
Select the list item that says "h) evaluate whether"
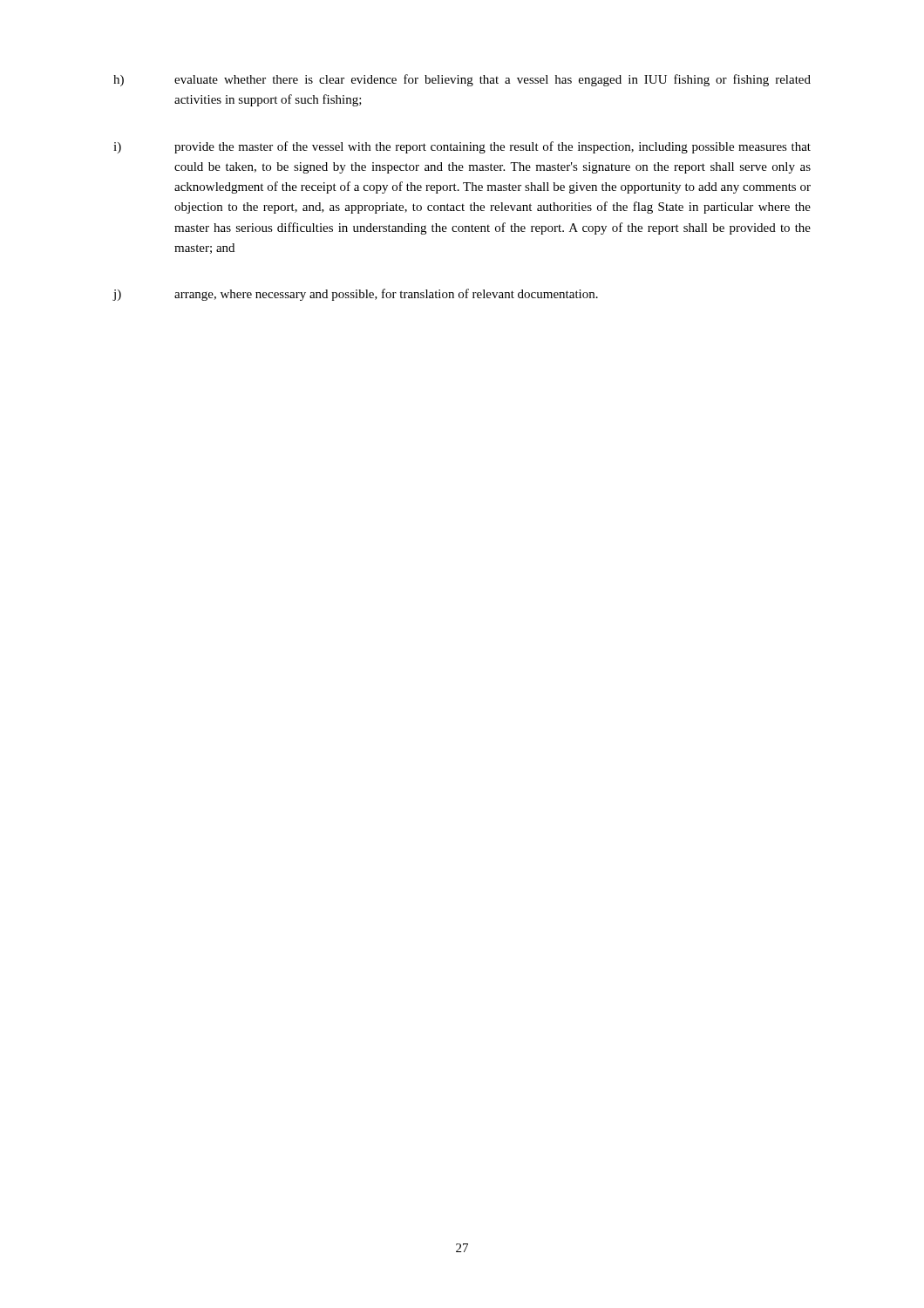[462, 90]
